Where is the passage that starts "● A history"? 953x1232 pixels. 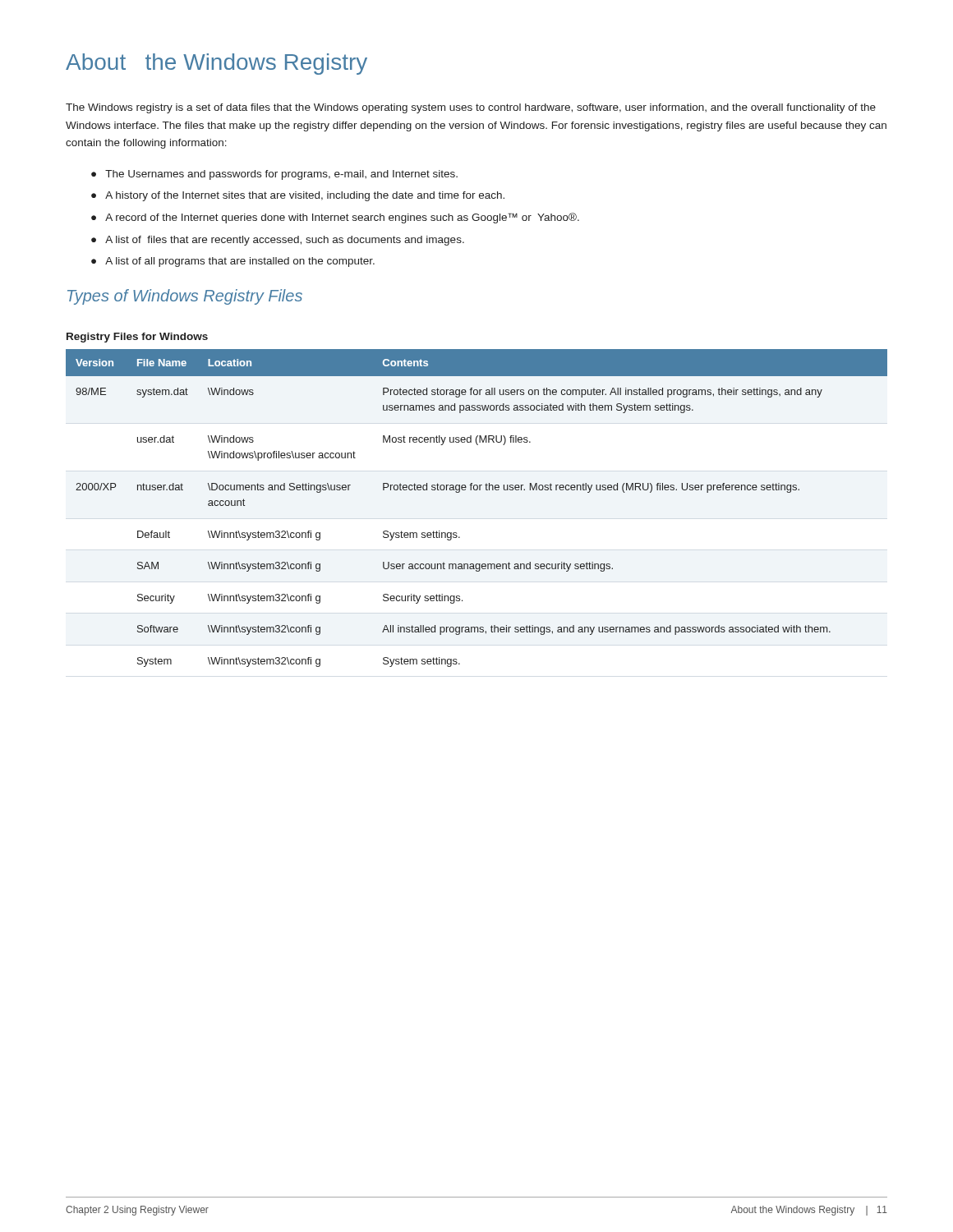298,196
